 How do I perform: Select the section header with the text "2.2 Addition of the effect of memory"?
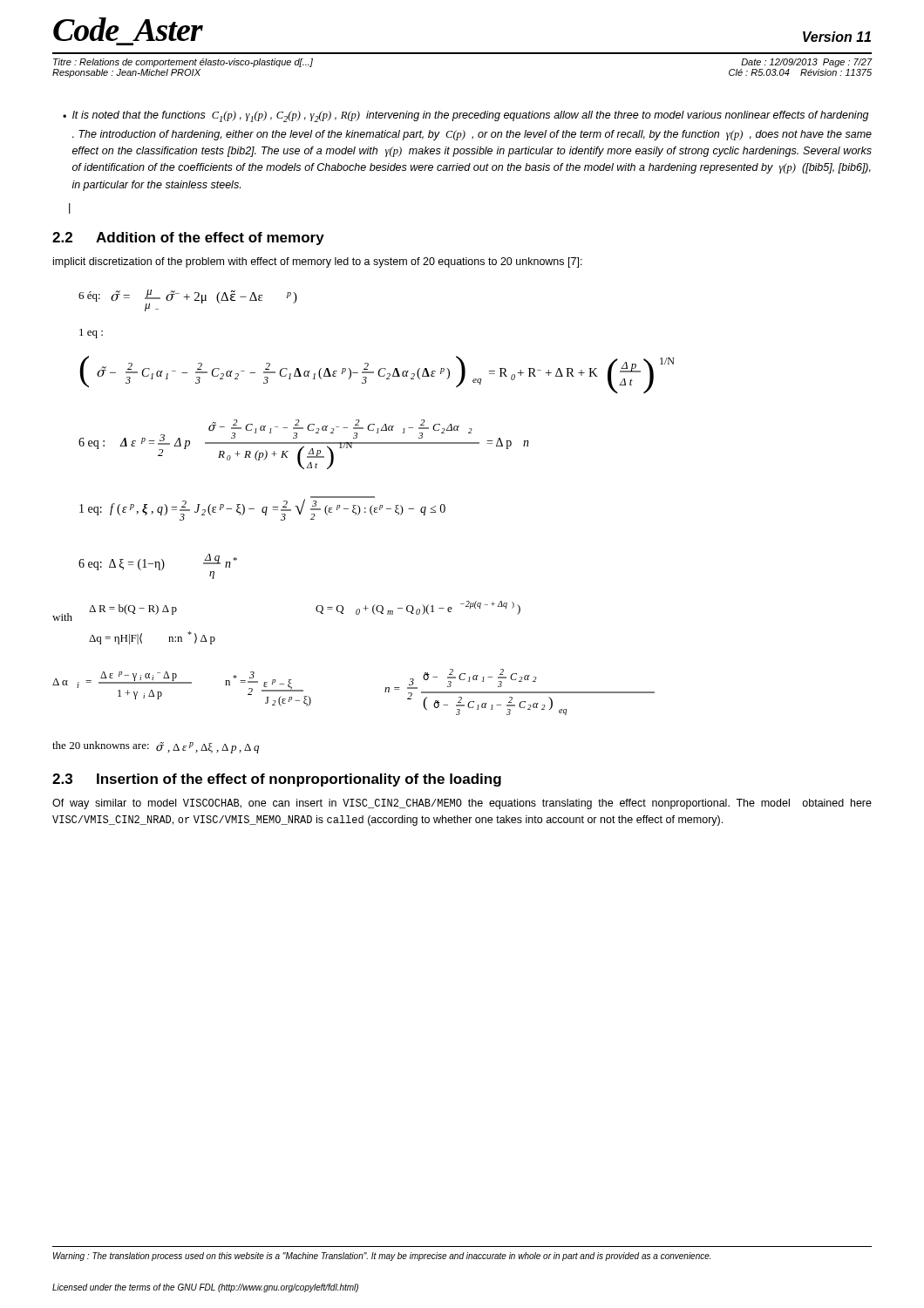(x=188, y=238)
